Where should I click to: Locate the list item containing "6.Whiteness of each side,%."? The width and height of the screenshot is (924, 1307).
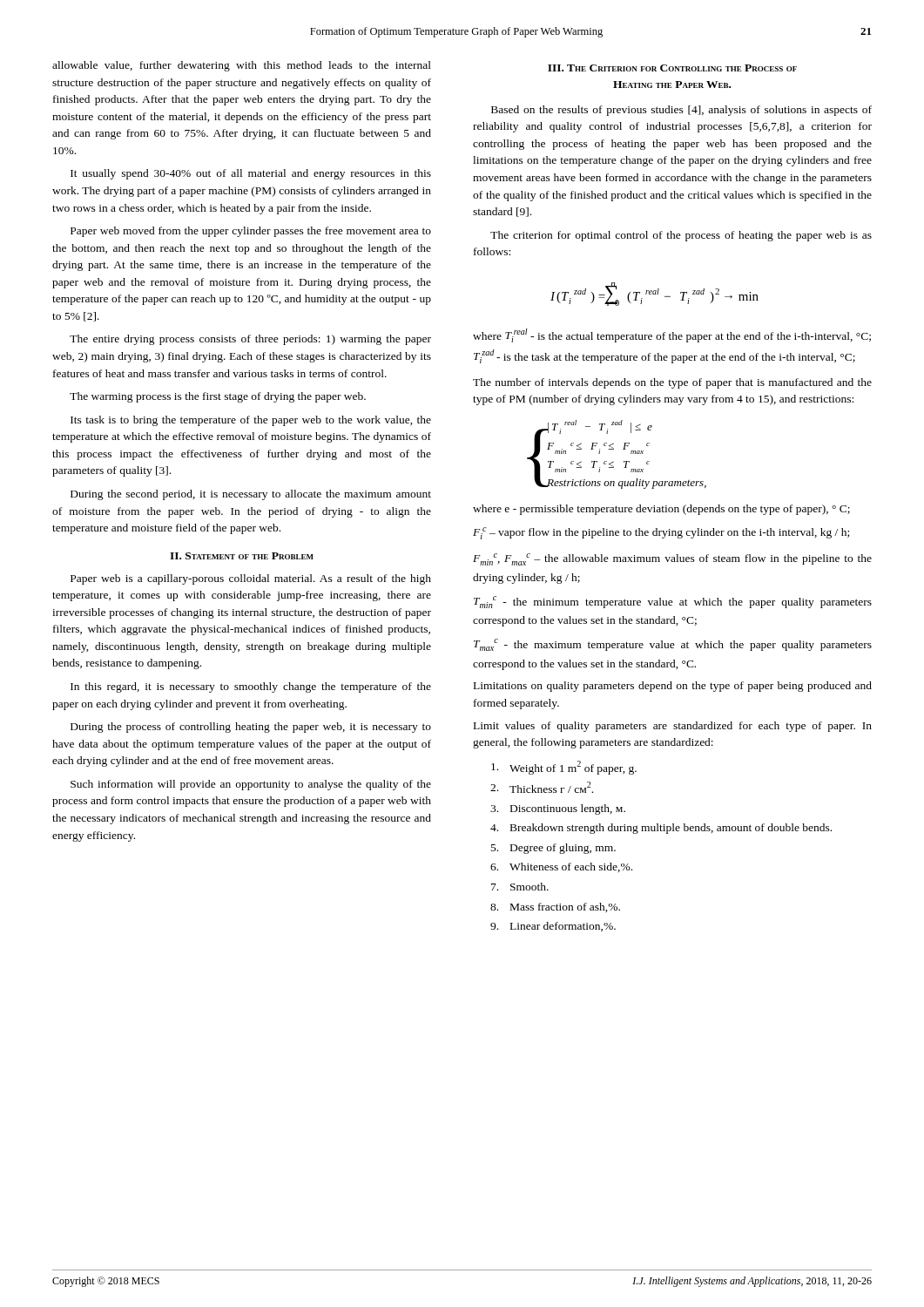coord(562,867)
